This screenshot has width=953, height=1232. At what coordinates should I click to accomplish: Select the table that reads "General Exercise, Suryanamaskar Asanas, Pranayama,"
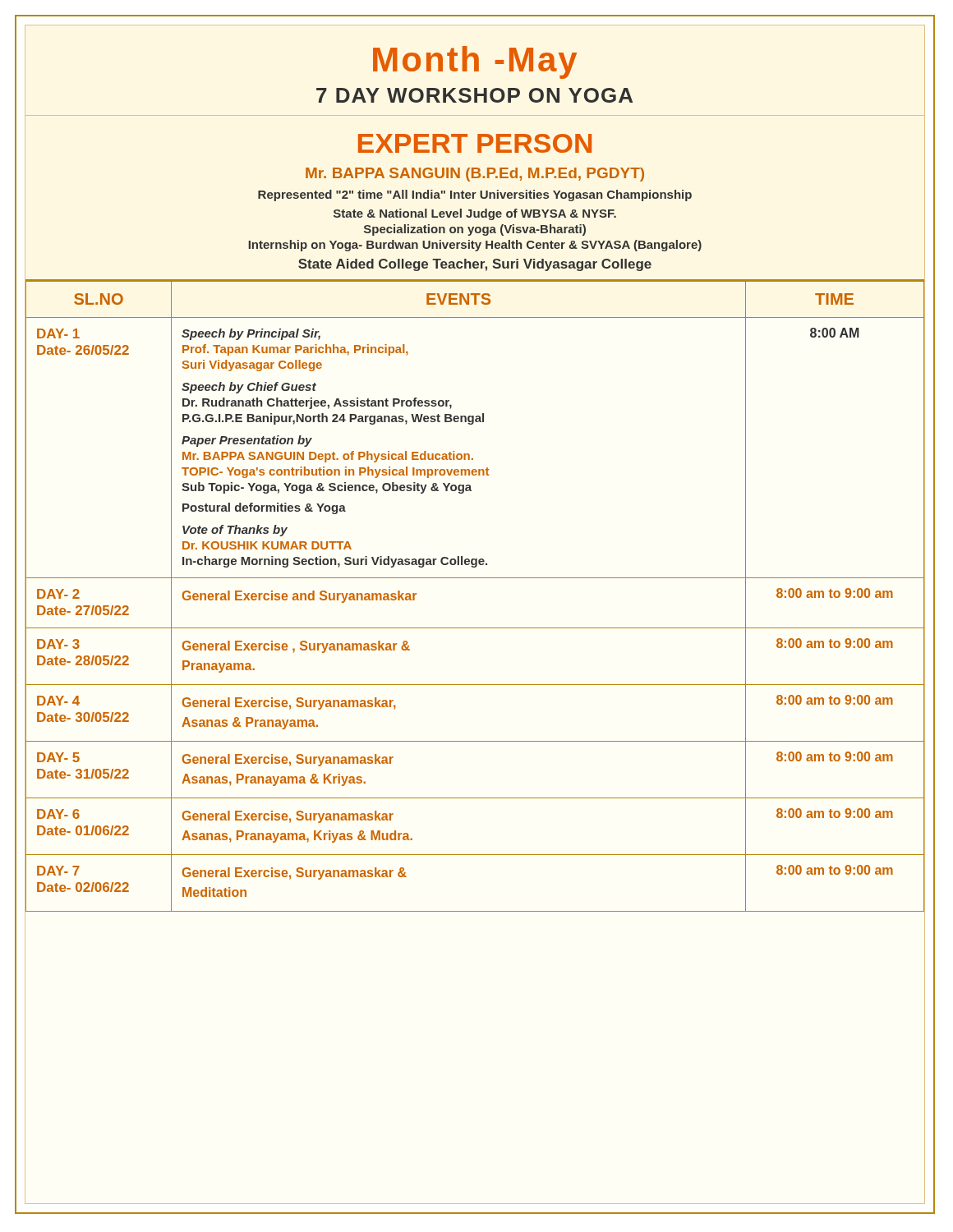pos(475,596)
